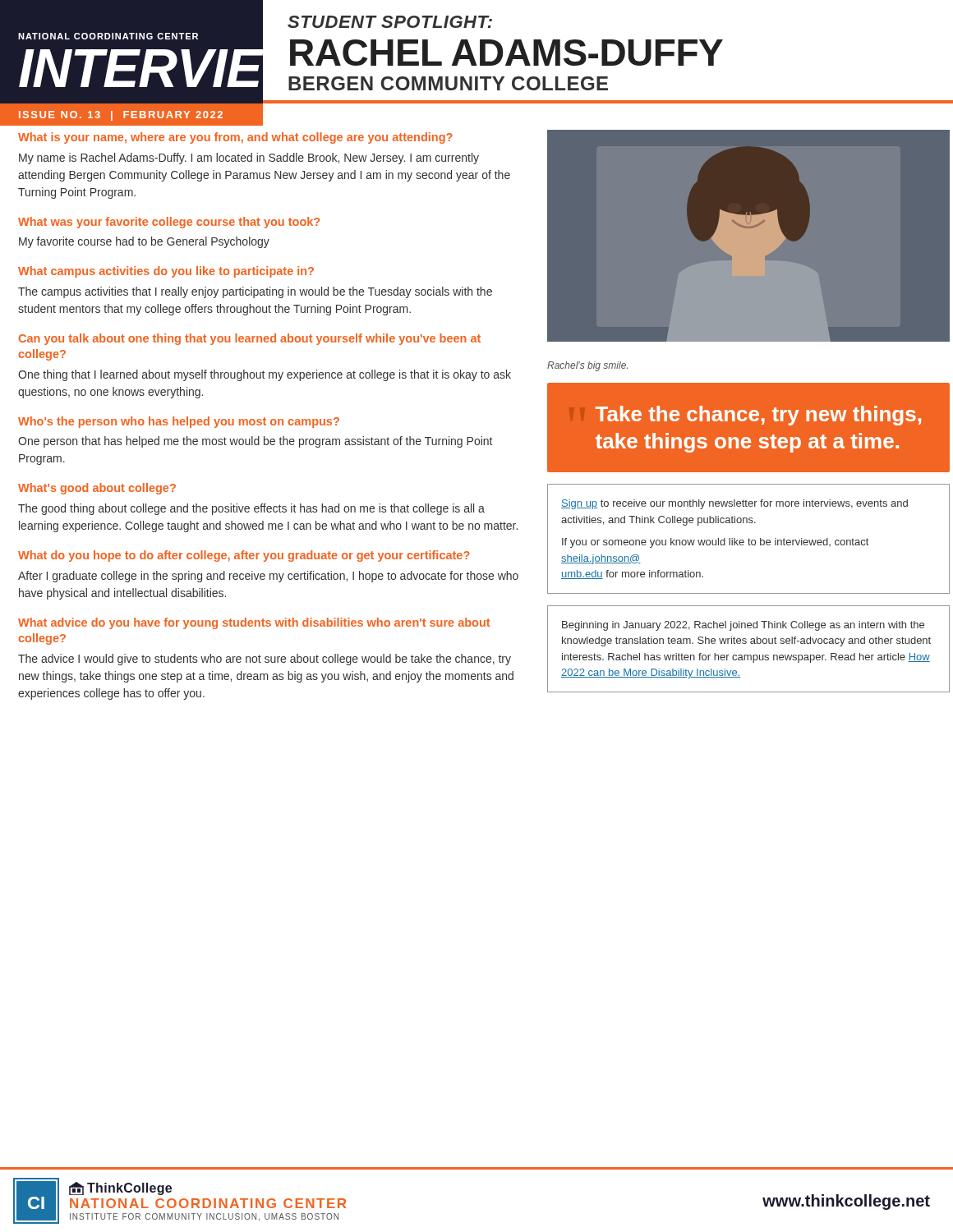The image size is (953, 1232).
Task: Find the section header on this page that starts "What is your name, where are you from,"
Action: pos(236,137)
